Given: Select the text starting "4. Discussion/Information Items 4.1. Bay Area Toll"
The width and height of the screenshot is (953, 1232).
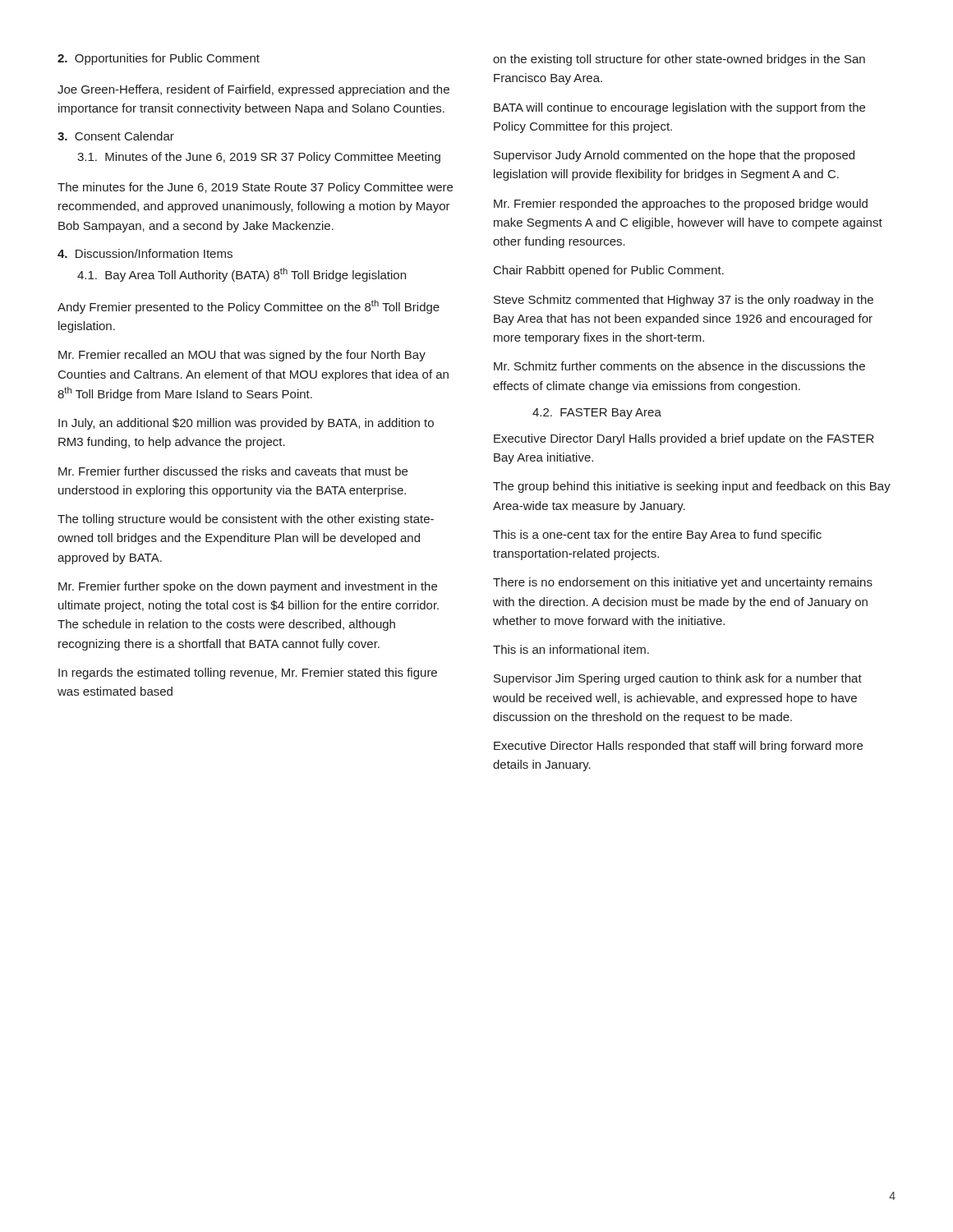Looking at the screenshot, I should pos(259,265).
